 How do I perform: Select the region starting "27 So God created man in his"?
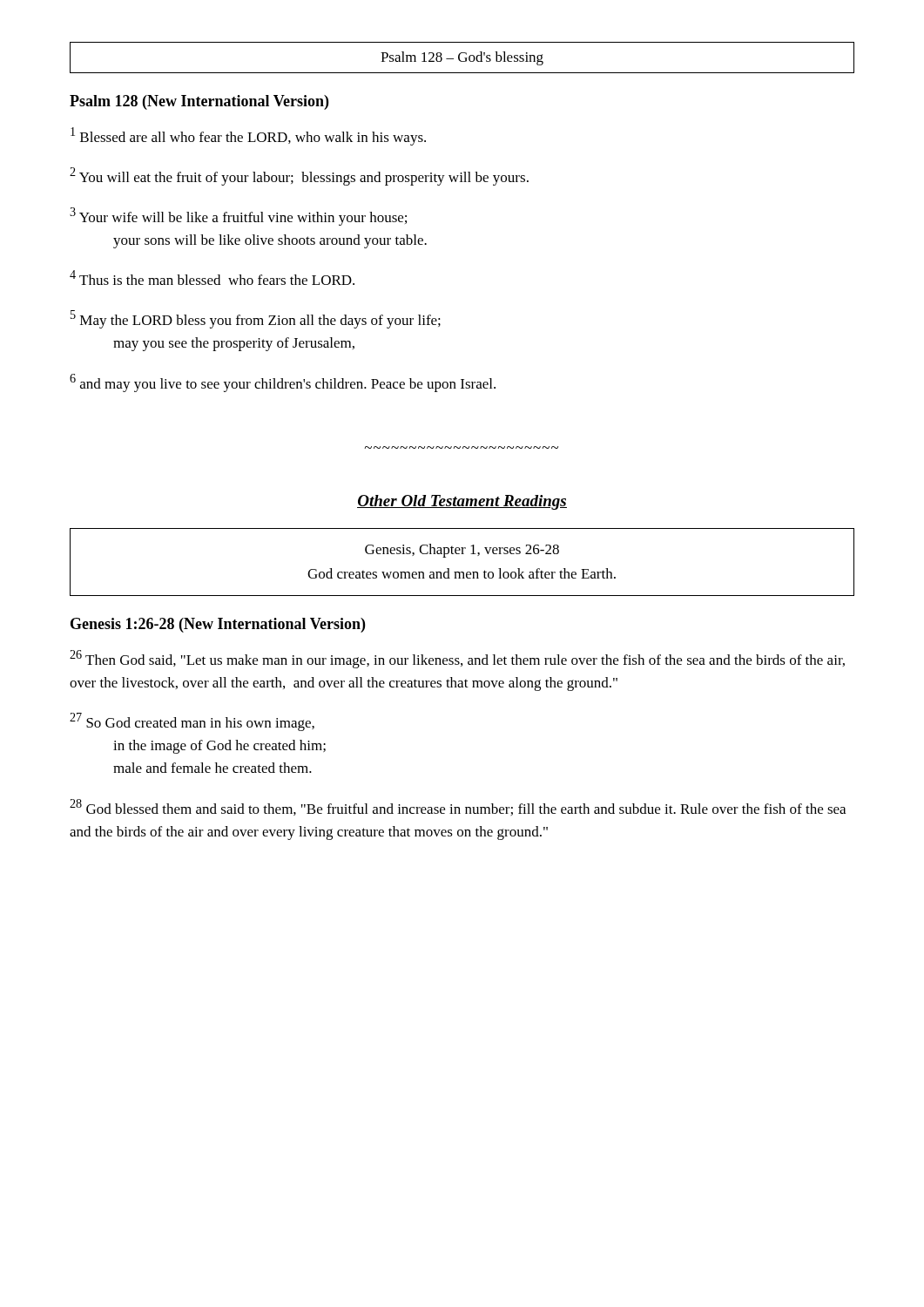coord(198,745)
